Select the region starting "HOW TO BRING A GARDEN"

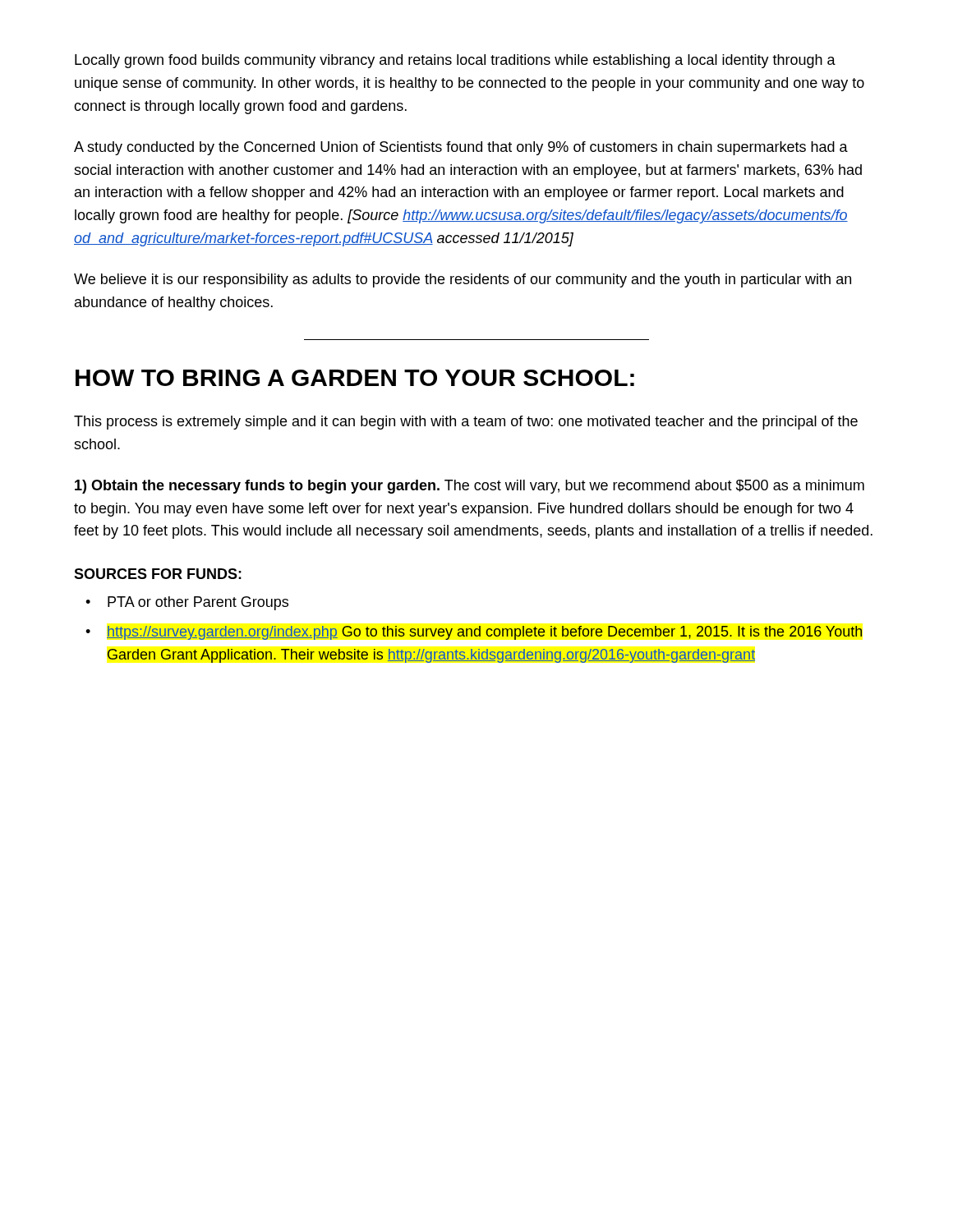355,377
